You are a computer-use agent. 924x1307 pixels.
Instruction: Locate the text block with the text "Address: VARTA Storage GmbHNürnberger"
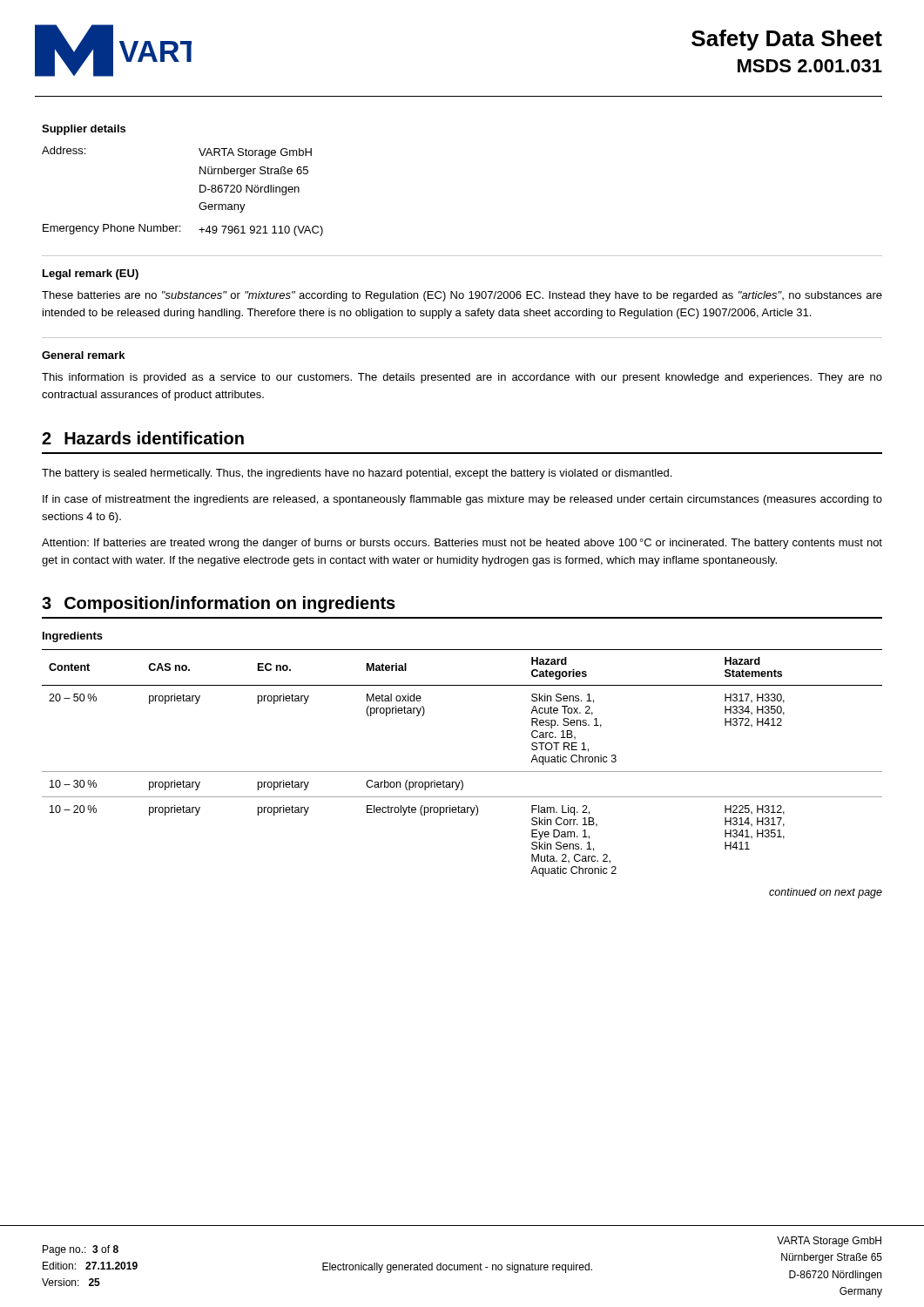[67, 152]
